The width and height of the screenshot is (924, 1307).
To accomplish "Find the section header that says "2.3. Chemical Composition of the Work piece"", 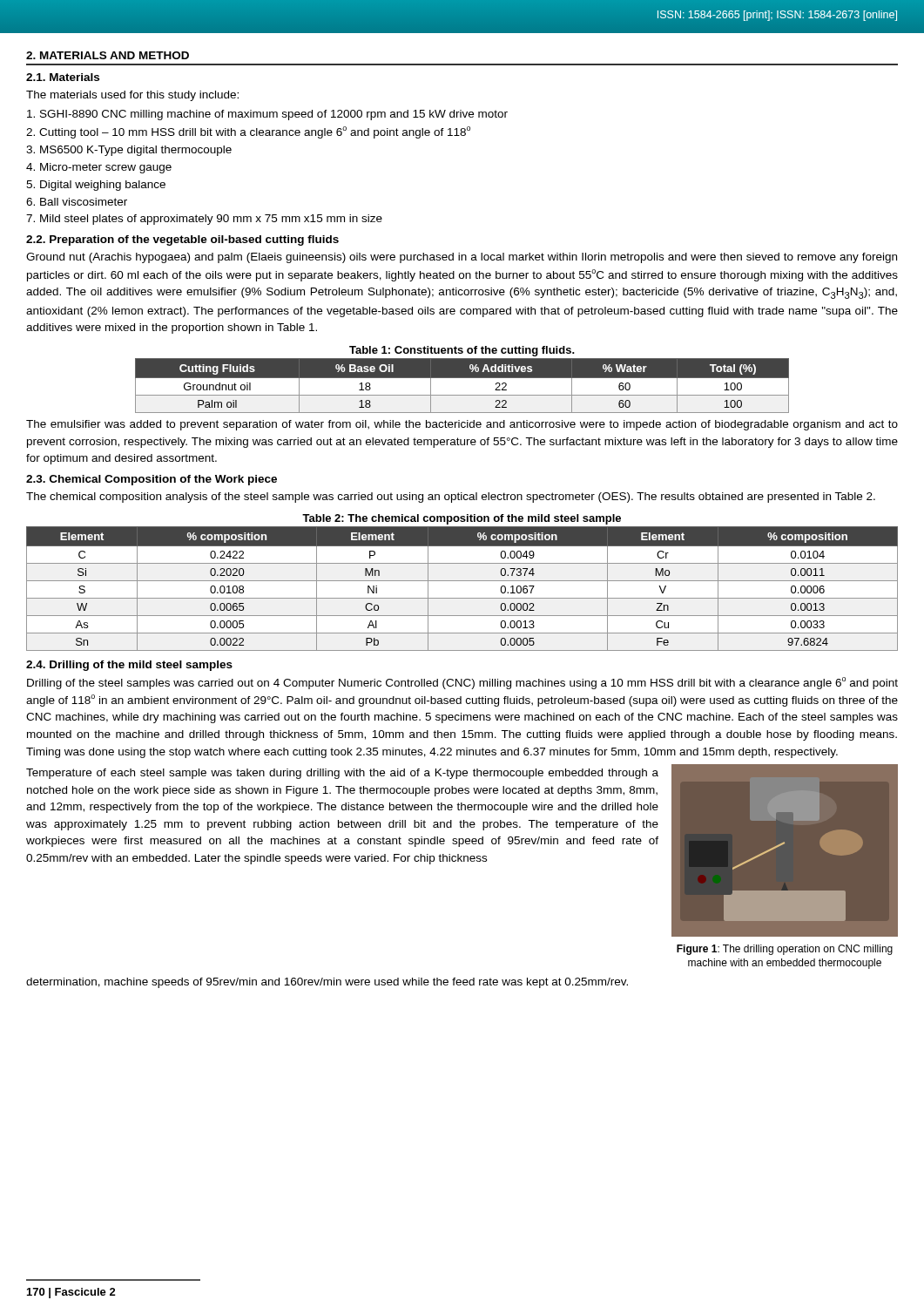I will click(x=152, y=479).
